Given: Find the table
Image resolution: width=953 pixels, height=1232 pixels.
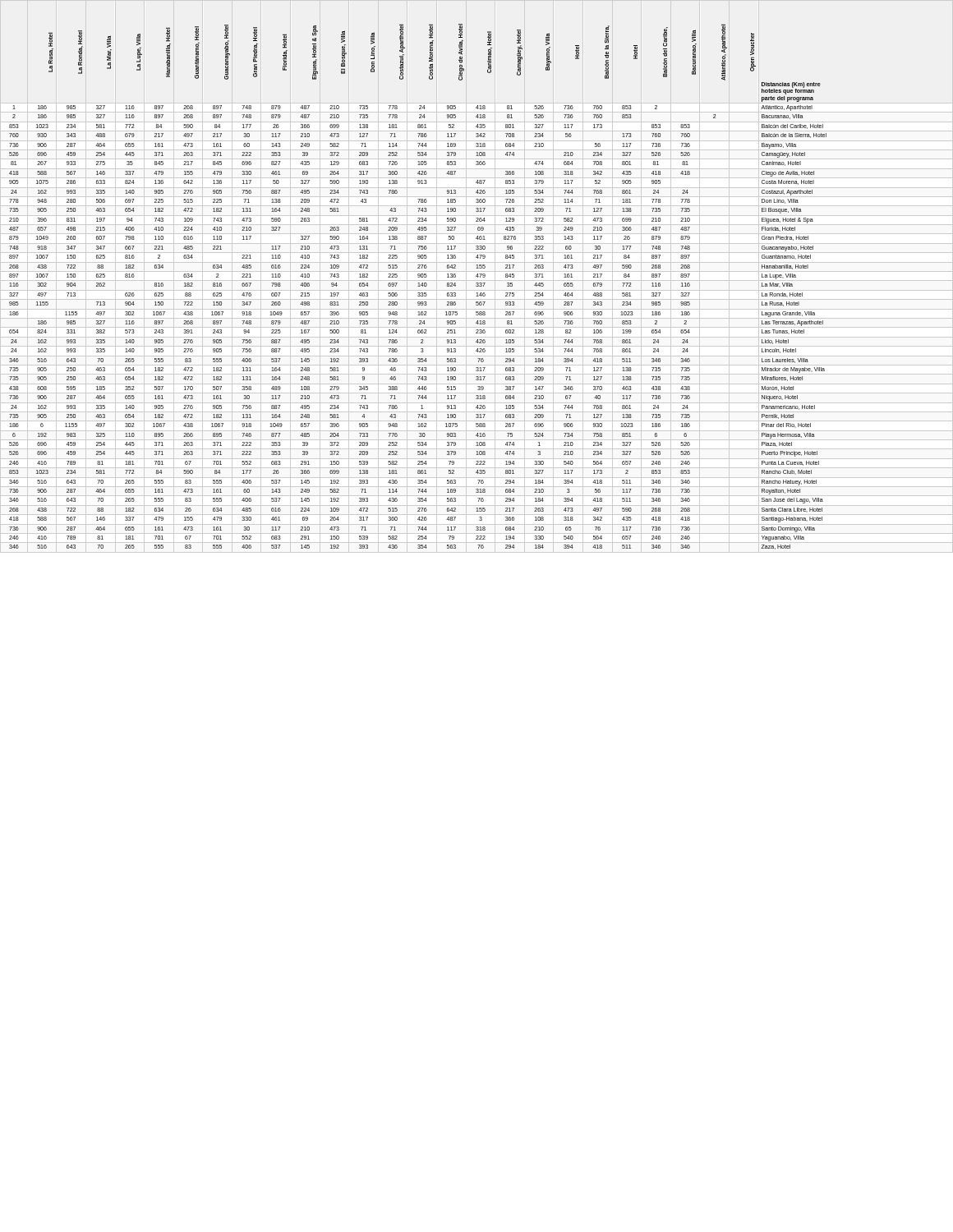Looking at the screenshot, I should coord(476,276).
